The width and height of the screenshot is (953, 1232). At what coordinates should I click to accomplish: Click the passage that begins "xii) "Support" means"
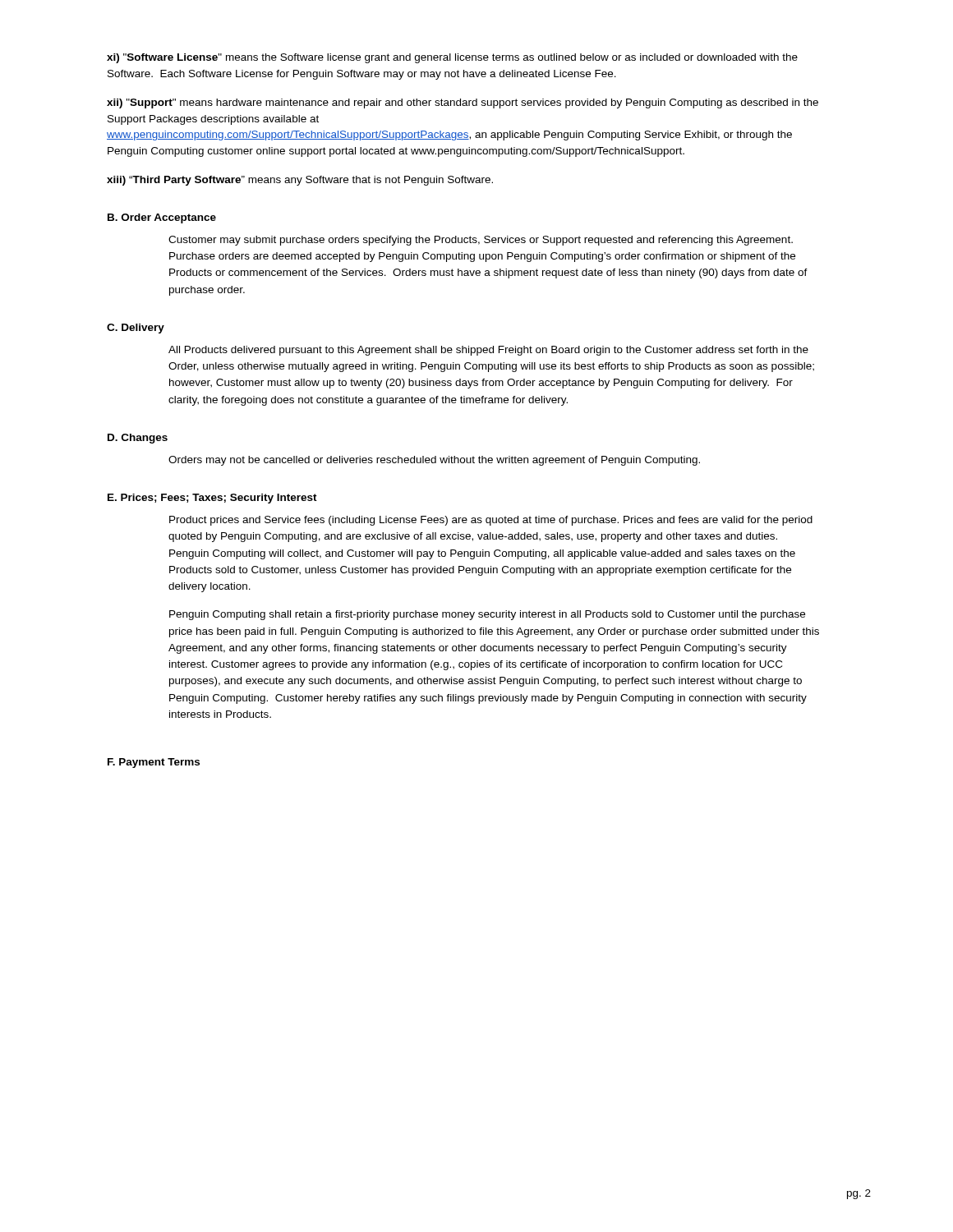(463, 126)
